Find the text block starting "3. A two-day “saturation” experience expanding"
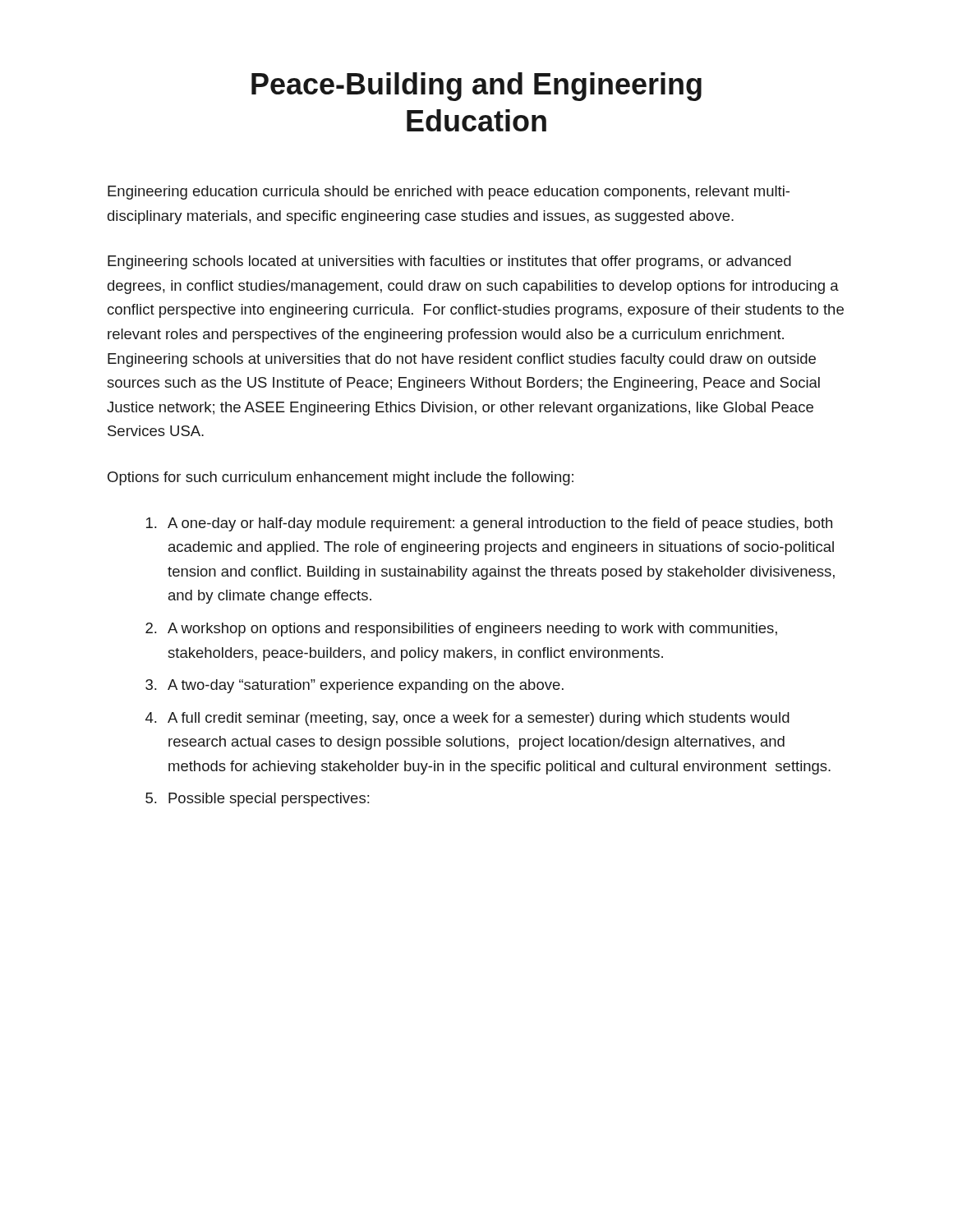The height and width of the screenshot is (1232, 953). (x=485, y=685)
